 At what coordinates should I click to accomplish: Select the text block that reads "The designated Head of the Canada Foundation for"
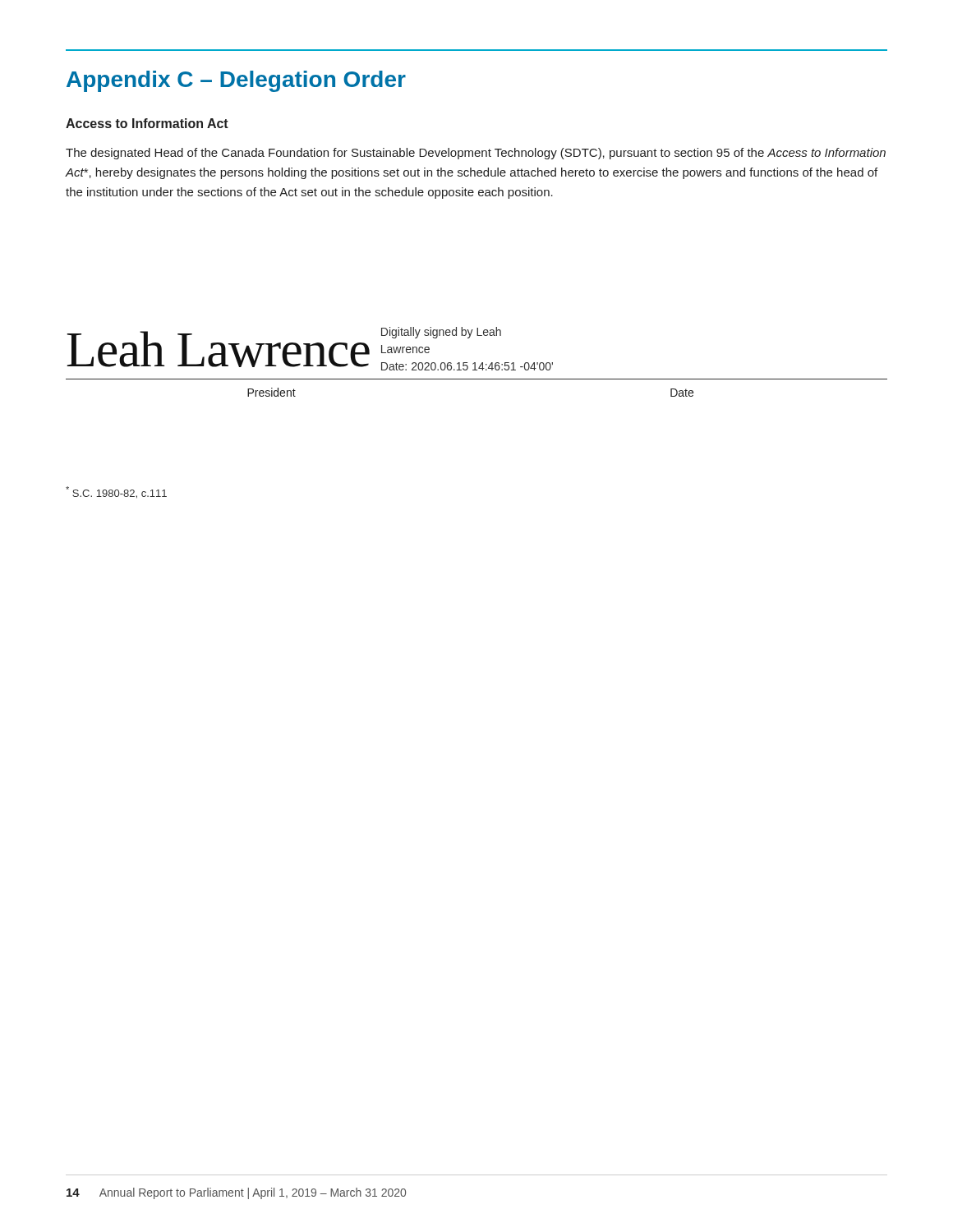coord(476,172)
